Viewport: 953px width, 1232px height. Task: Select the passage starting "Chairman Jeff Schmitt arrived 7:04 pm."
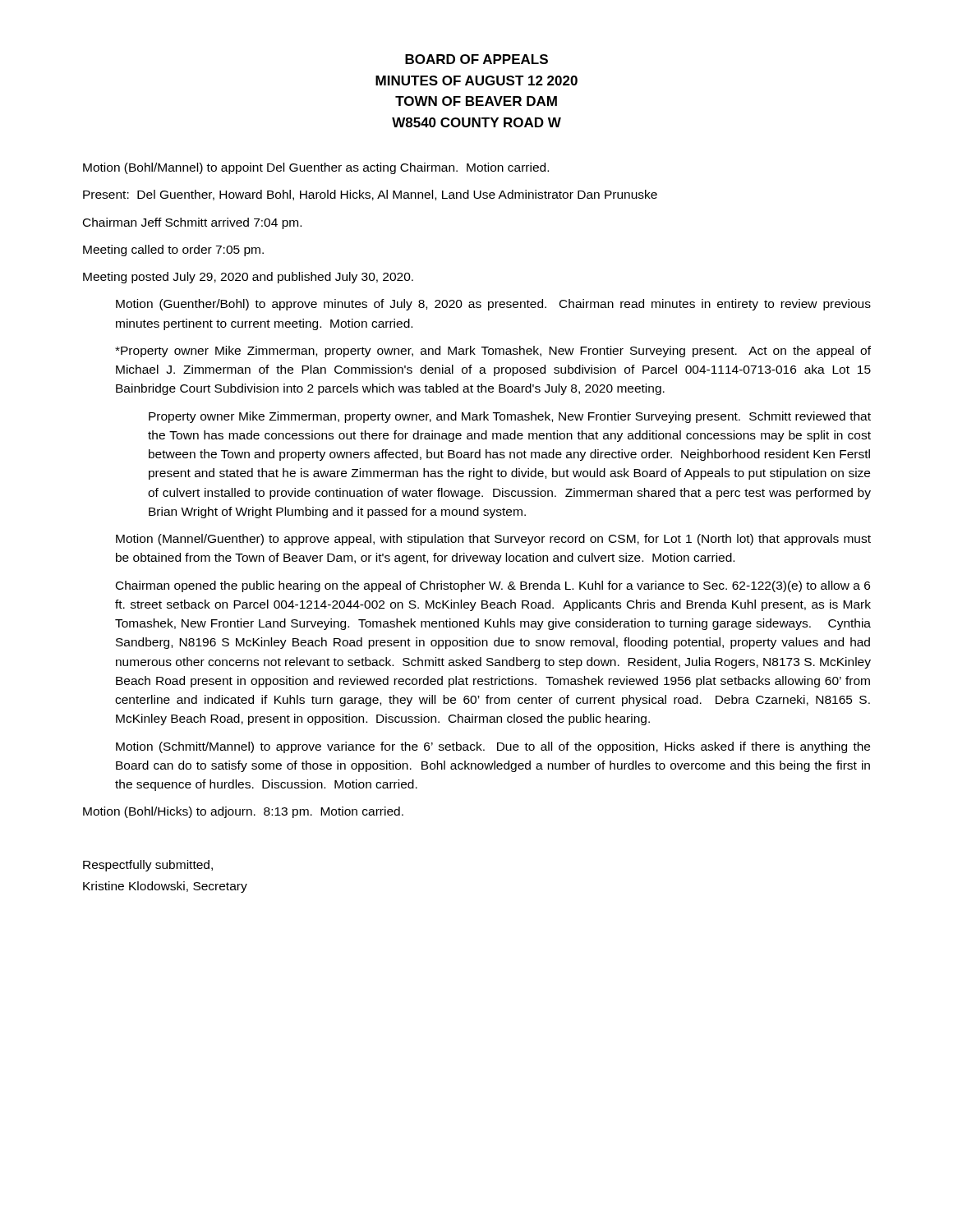coord(192,222)
